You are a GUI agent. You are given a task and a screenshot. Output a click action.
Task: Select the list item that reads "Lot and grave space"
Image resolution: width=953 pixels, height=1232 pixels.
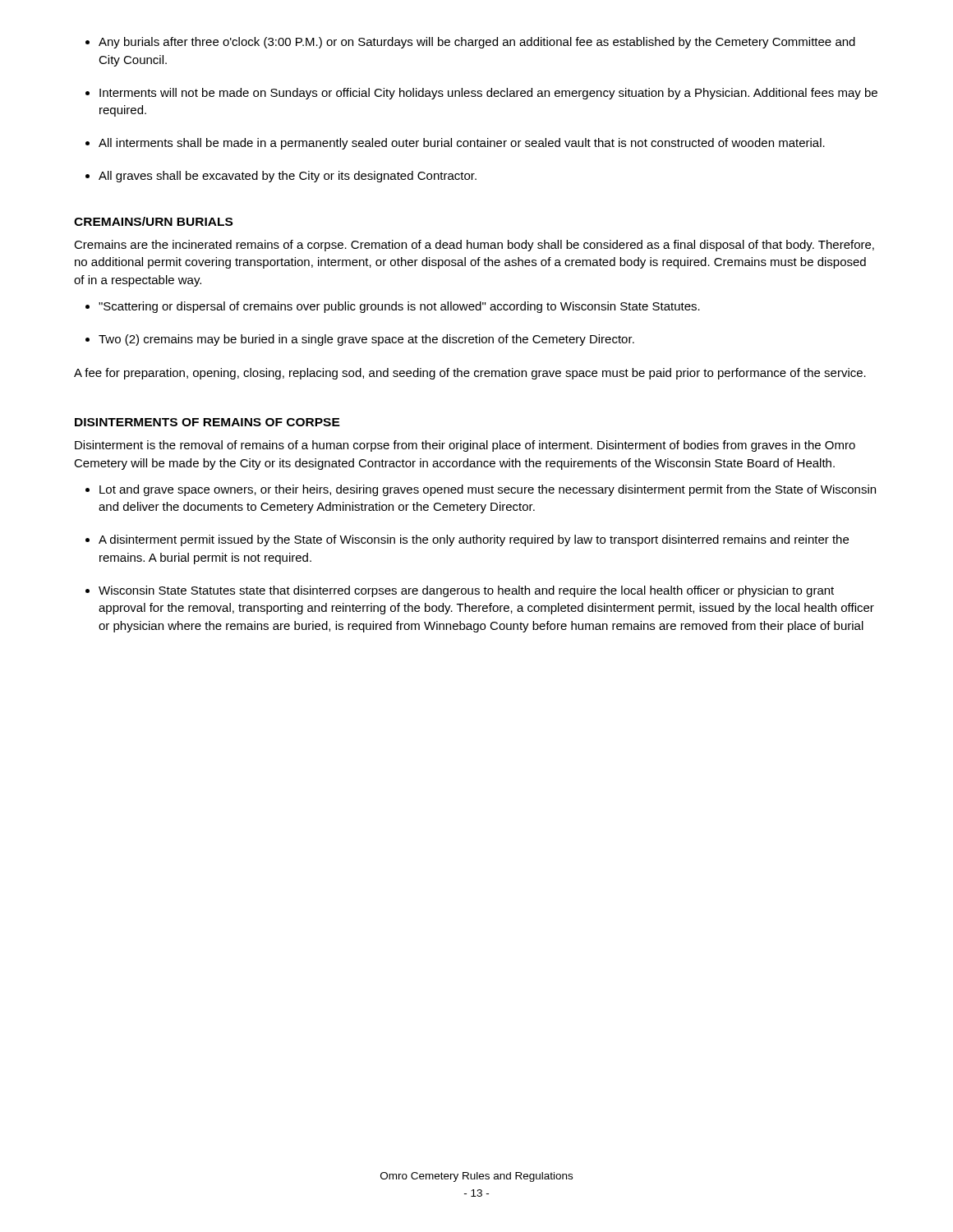pos(488,498)
